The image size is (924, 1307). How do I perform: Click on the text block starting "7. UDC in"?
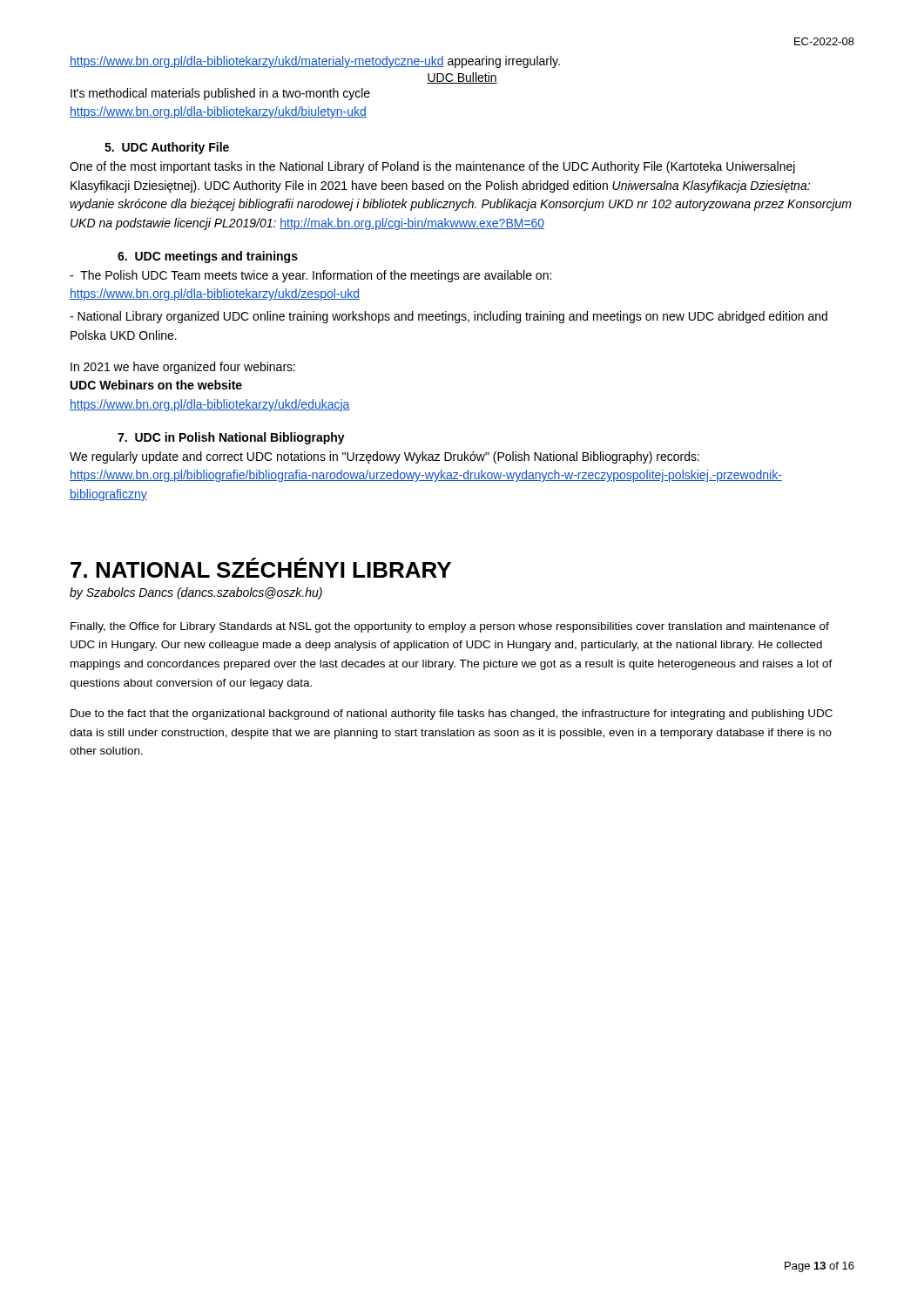[x=231, y=437]
